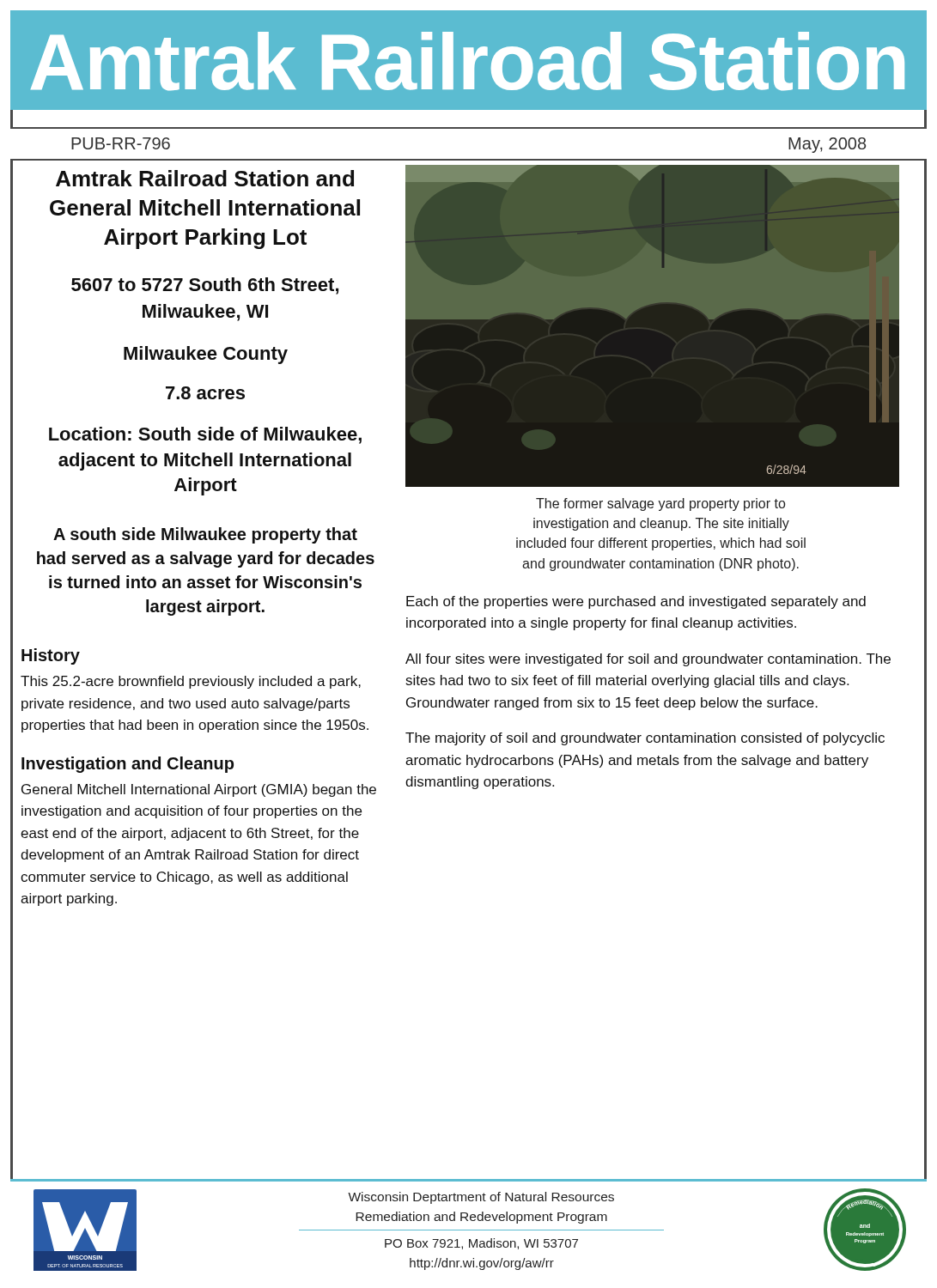937x1288 pixels.
Task: Locate the text block with the text "The majority of soil and groundwater"
Action: click(645, 760)
